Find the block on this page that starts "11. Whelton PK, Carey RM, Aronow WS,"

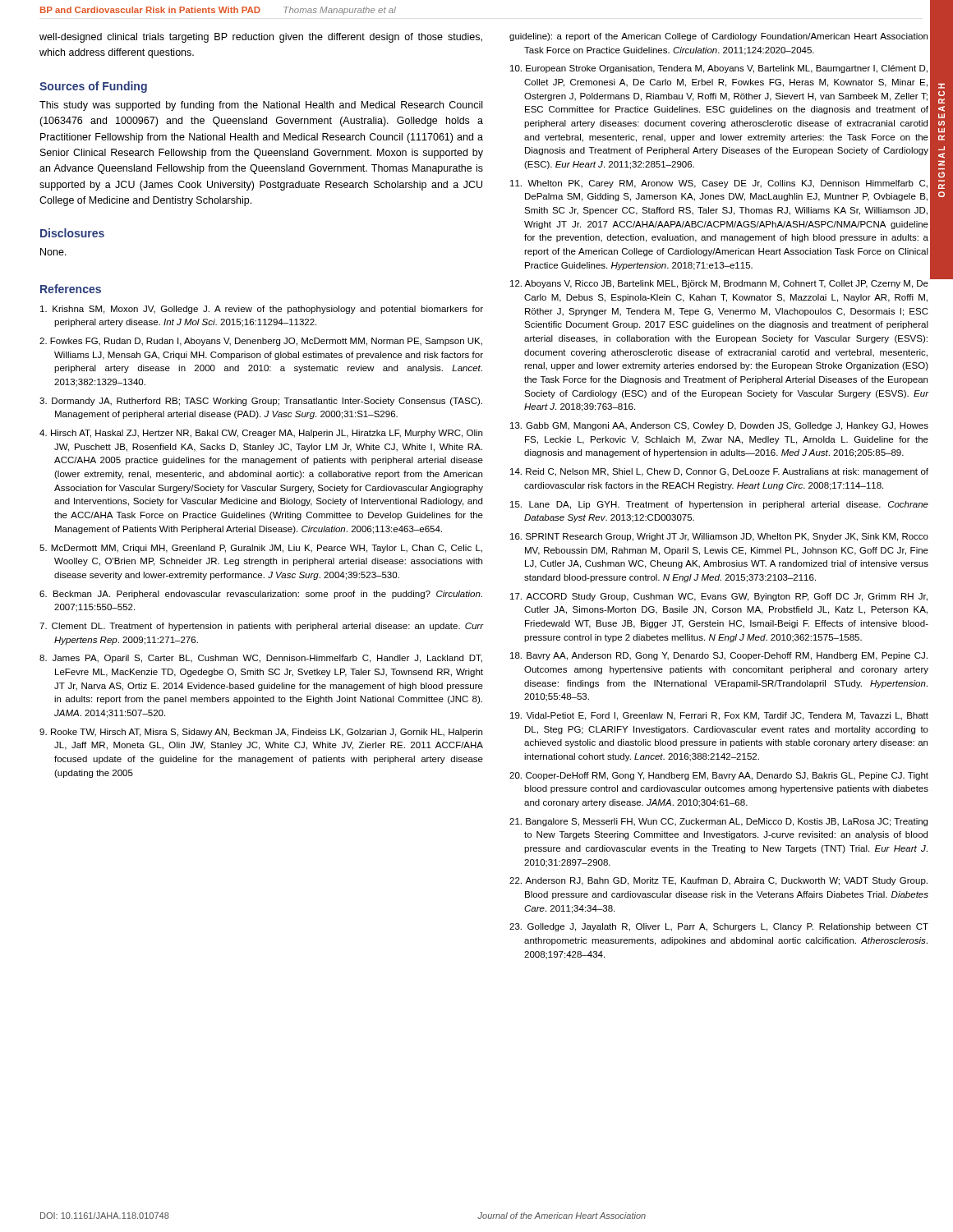pos(719,224)
